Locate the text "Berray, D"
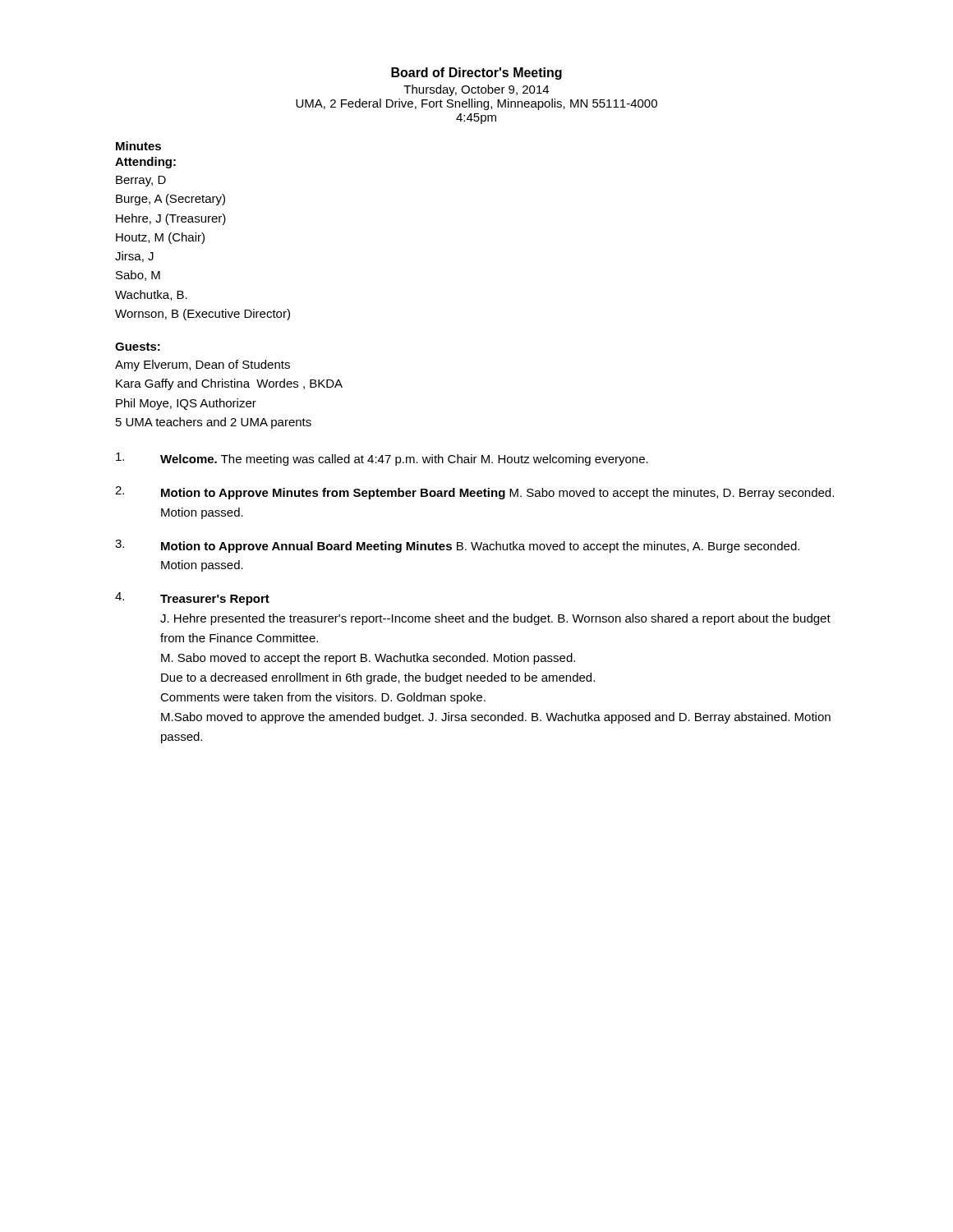This screenshot has height=1232, width=953. [141, 179]
